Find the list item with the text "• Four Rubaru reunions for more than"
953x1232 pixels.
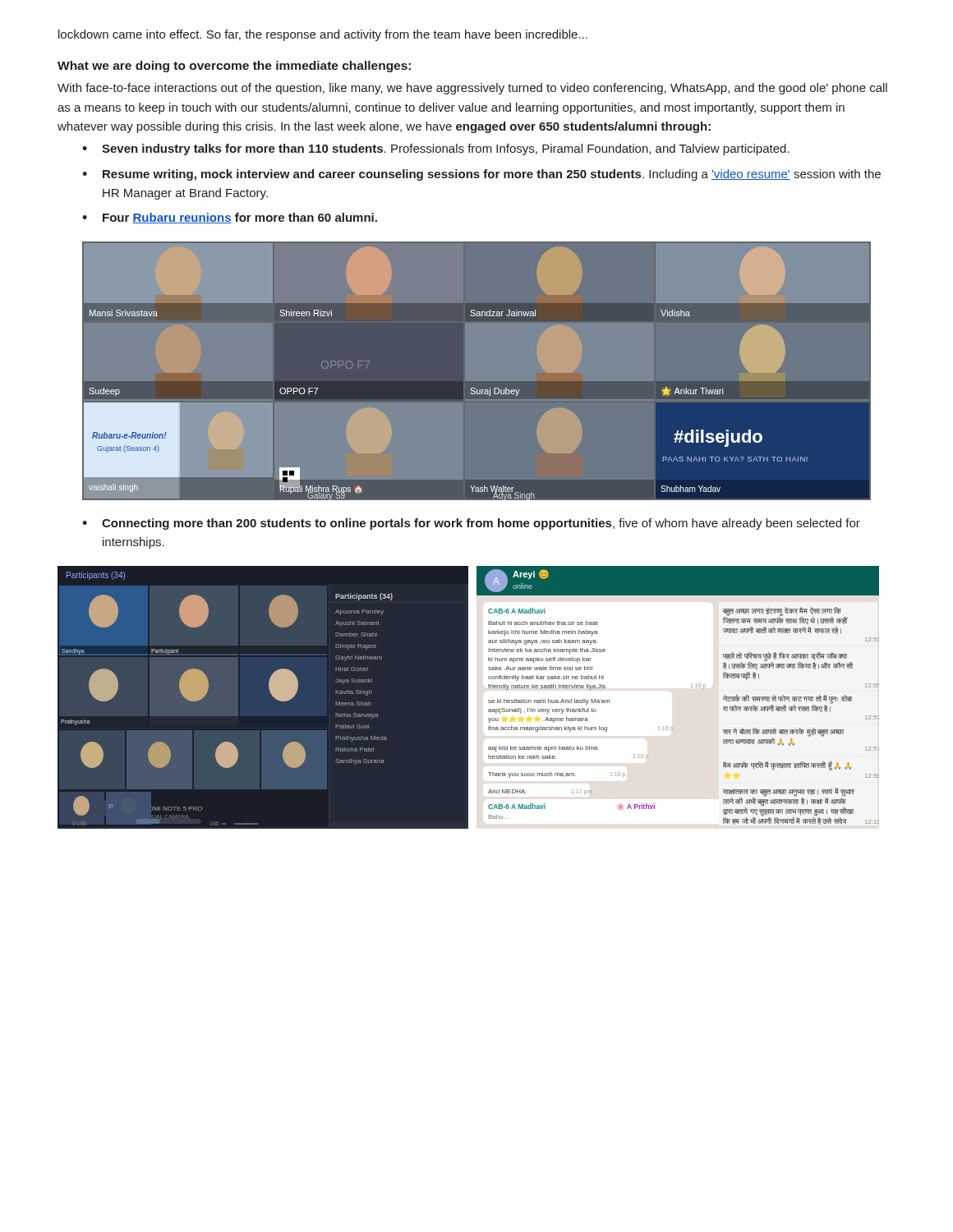[x=230, y=218]
